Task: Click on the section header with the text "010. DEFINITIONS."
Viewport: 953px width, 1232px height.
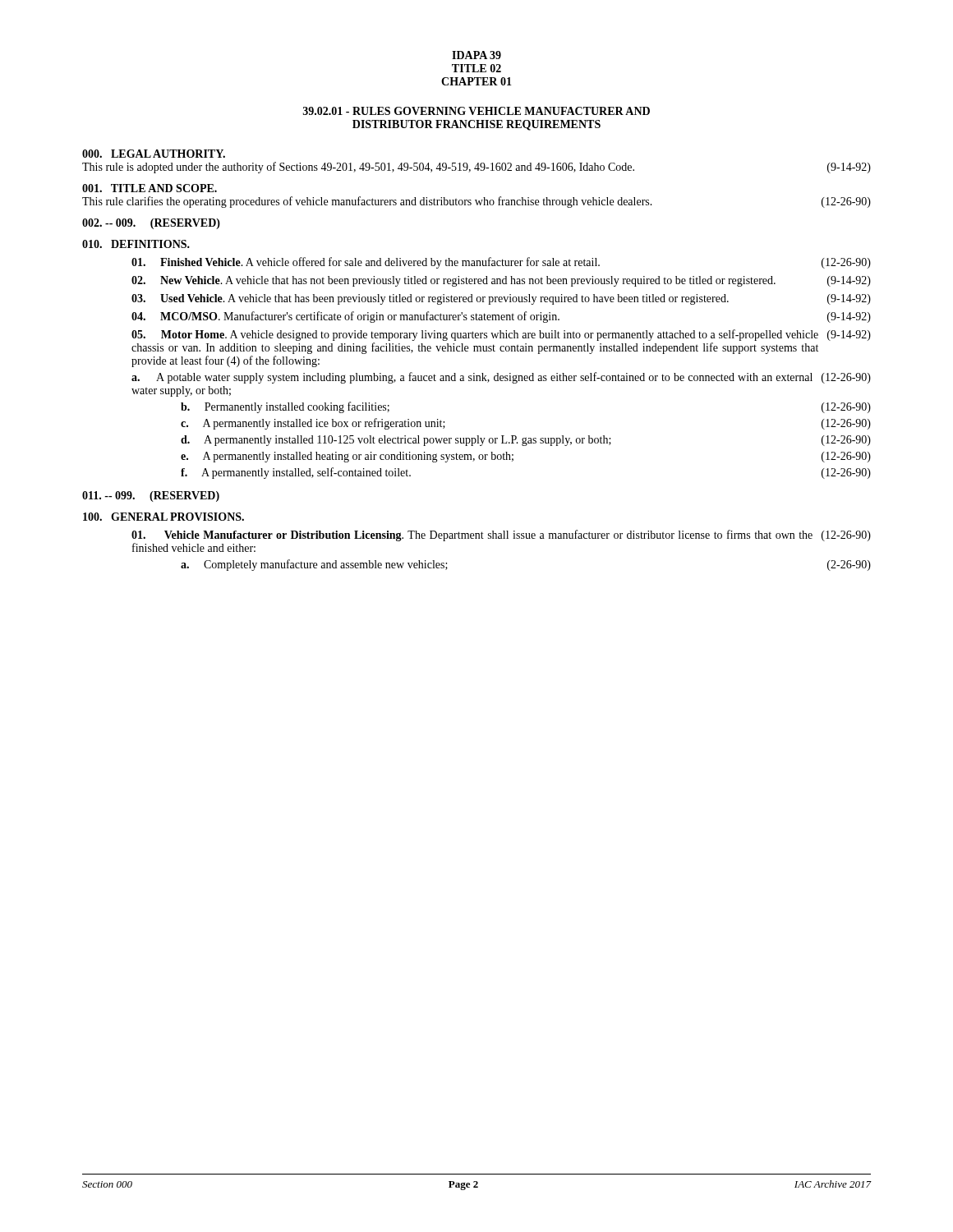Action: pos(136,244)
